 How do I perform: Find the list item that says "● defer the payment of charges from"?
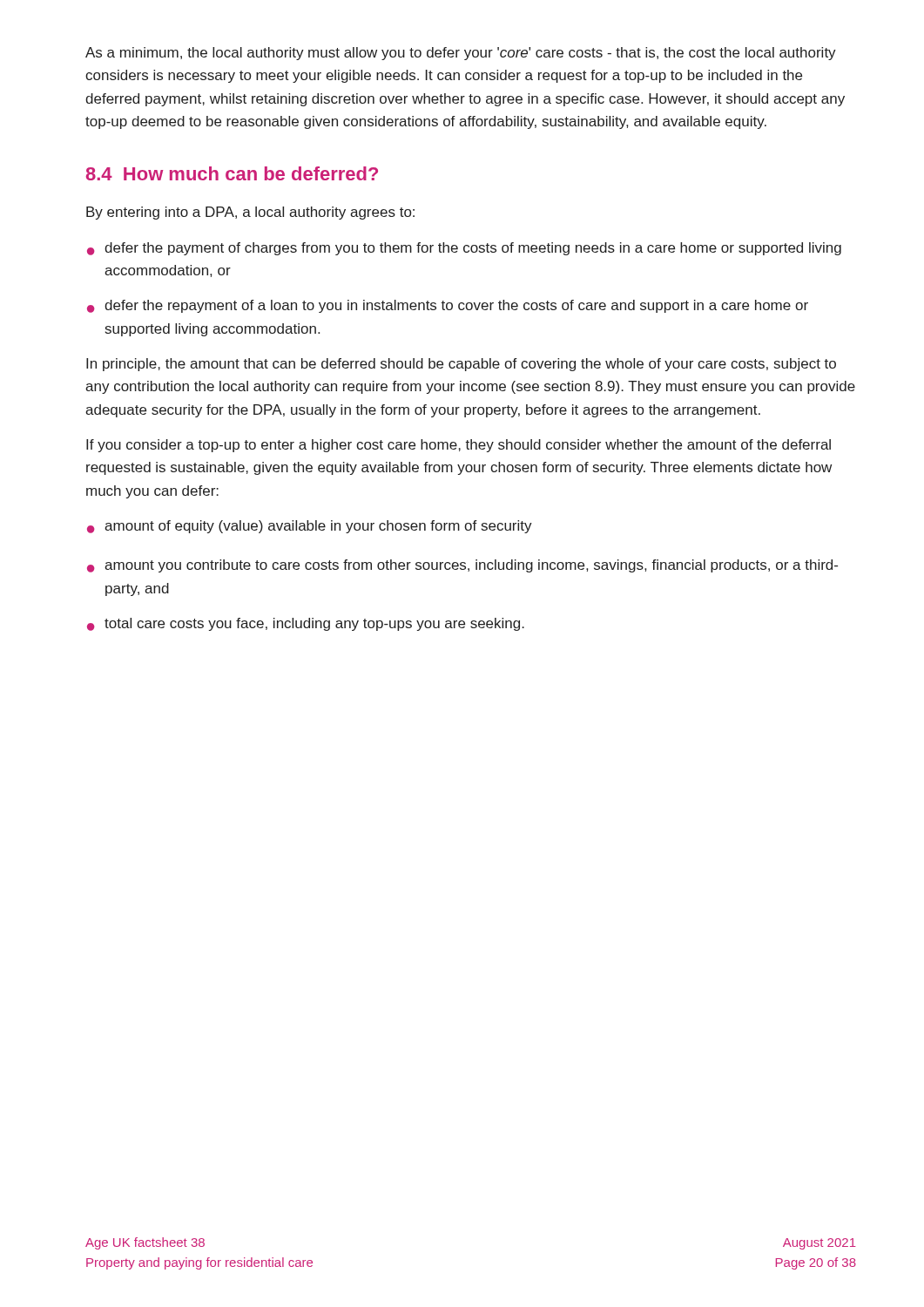coord(471,260)
